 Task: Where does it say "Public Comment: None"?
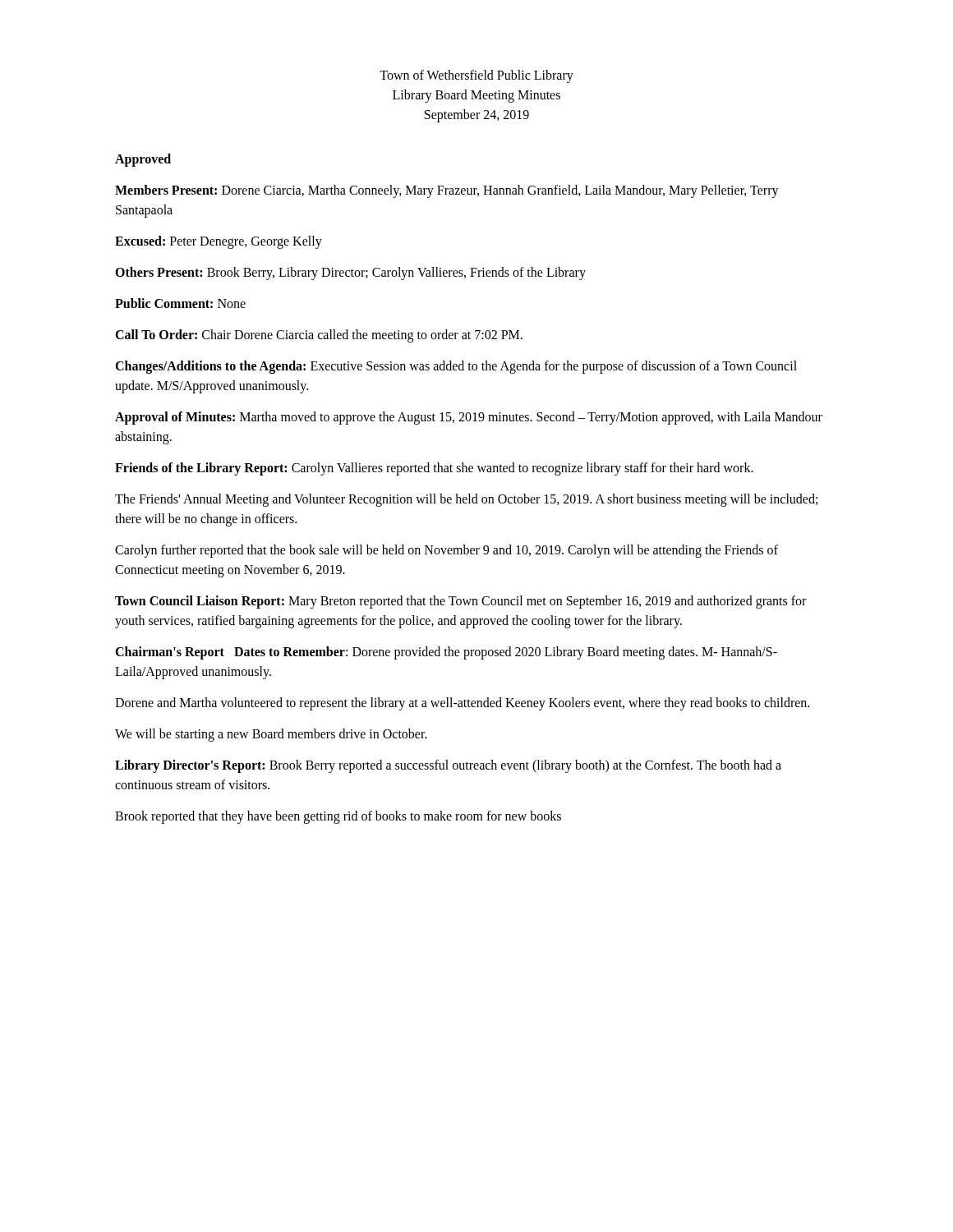click(x=180, y=303)
